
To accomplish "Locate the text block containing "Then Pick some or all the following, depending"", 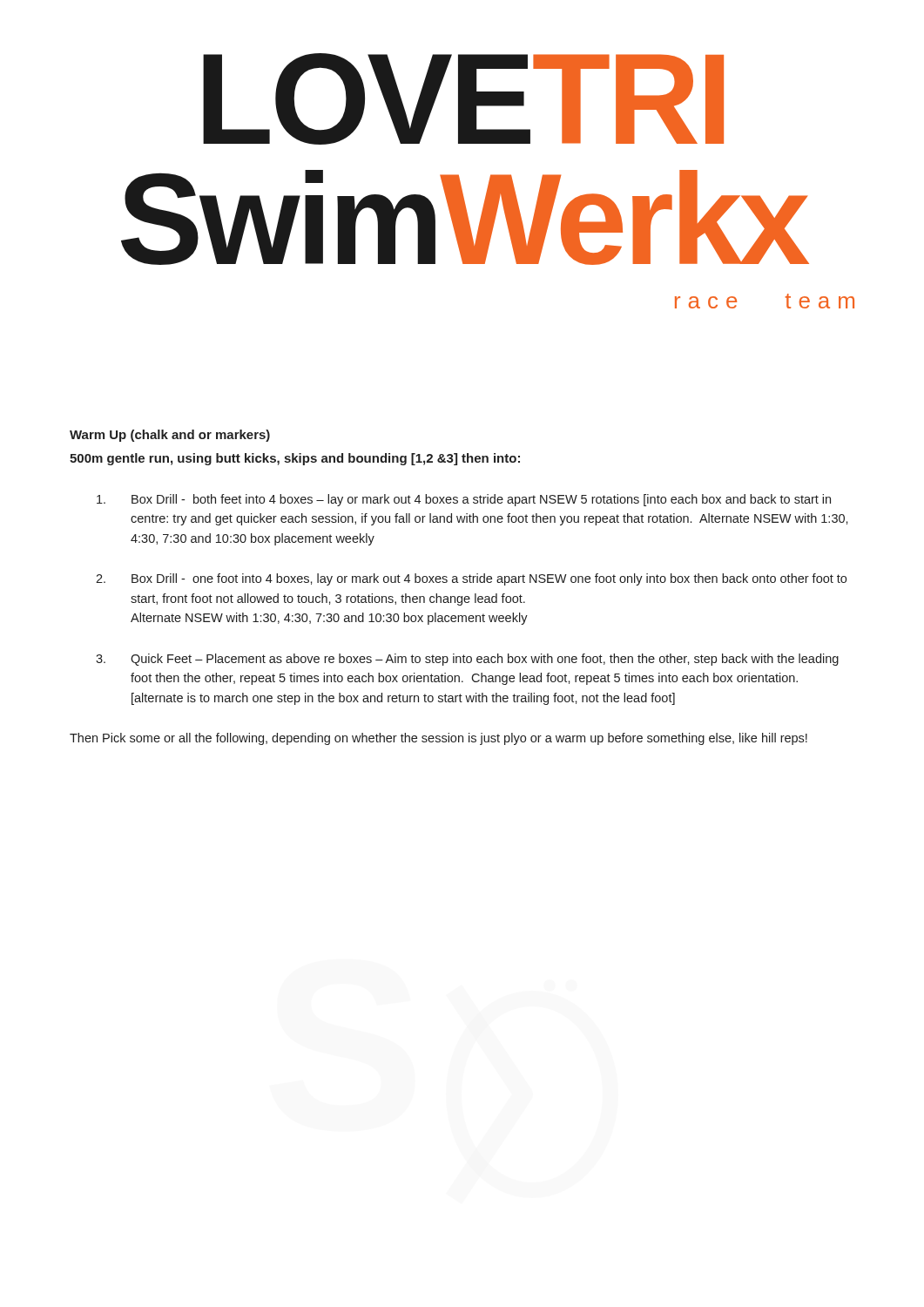I will coord(439,738).
